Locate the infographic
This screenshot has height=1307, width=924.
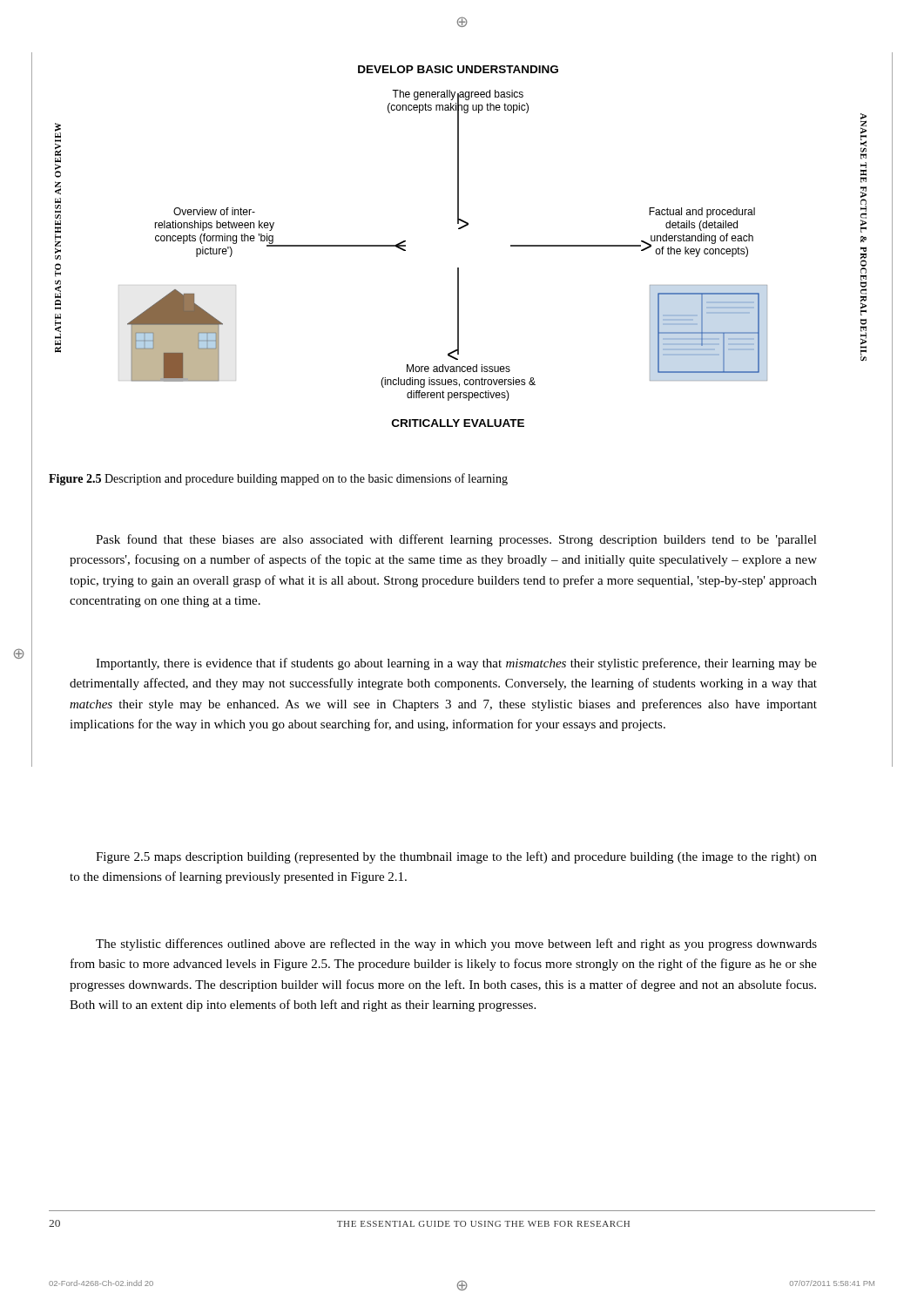pos(461,258)
